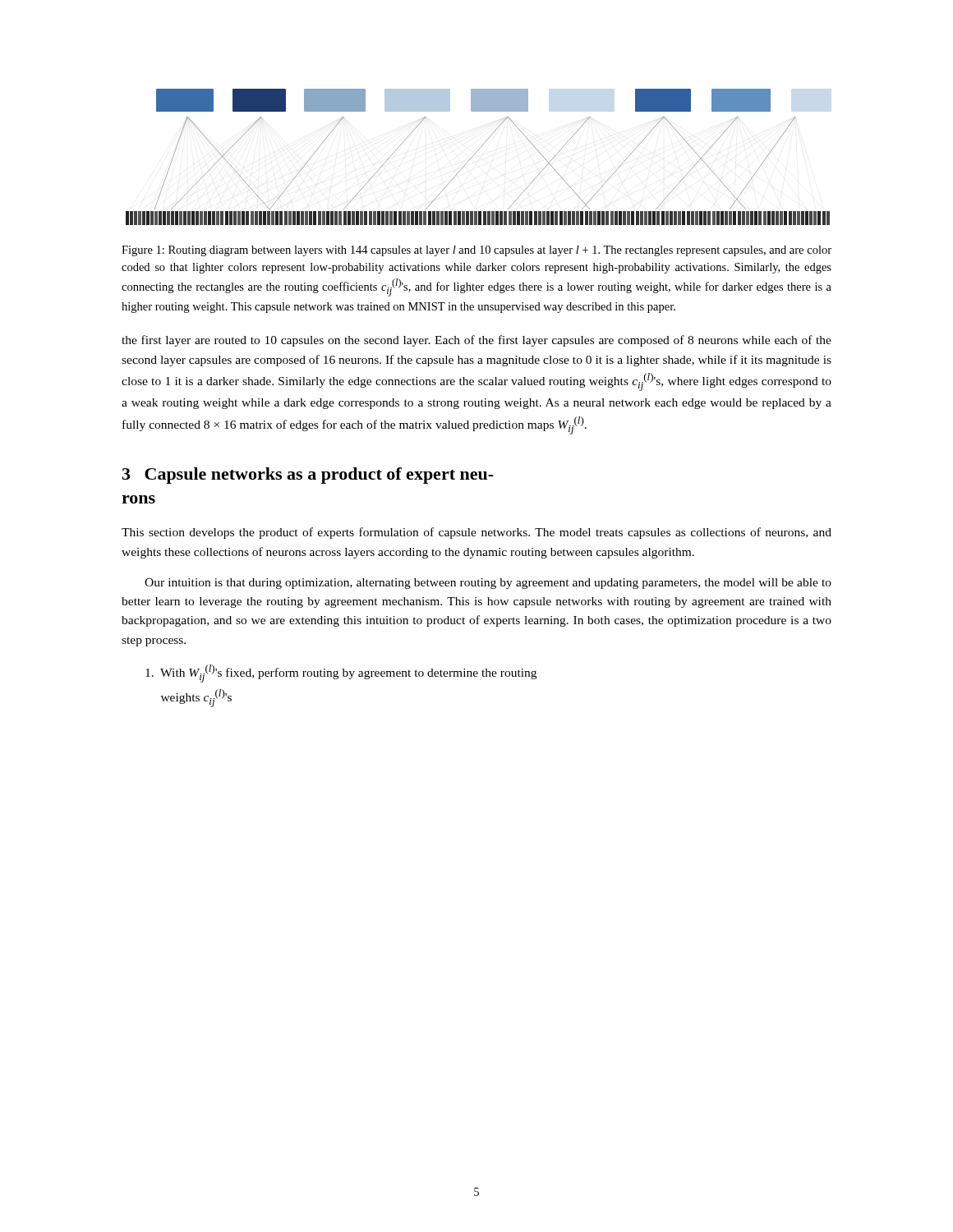Point to the block beginning "With Wij(l)'s fixed, perform routing by agreement to"
The image size is (953, 1232).
pyautogui.click(x=341, y=684)
